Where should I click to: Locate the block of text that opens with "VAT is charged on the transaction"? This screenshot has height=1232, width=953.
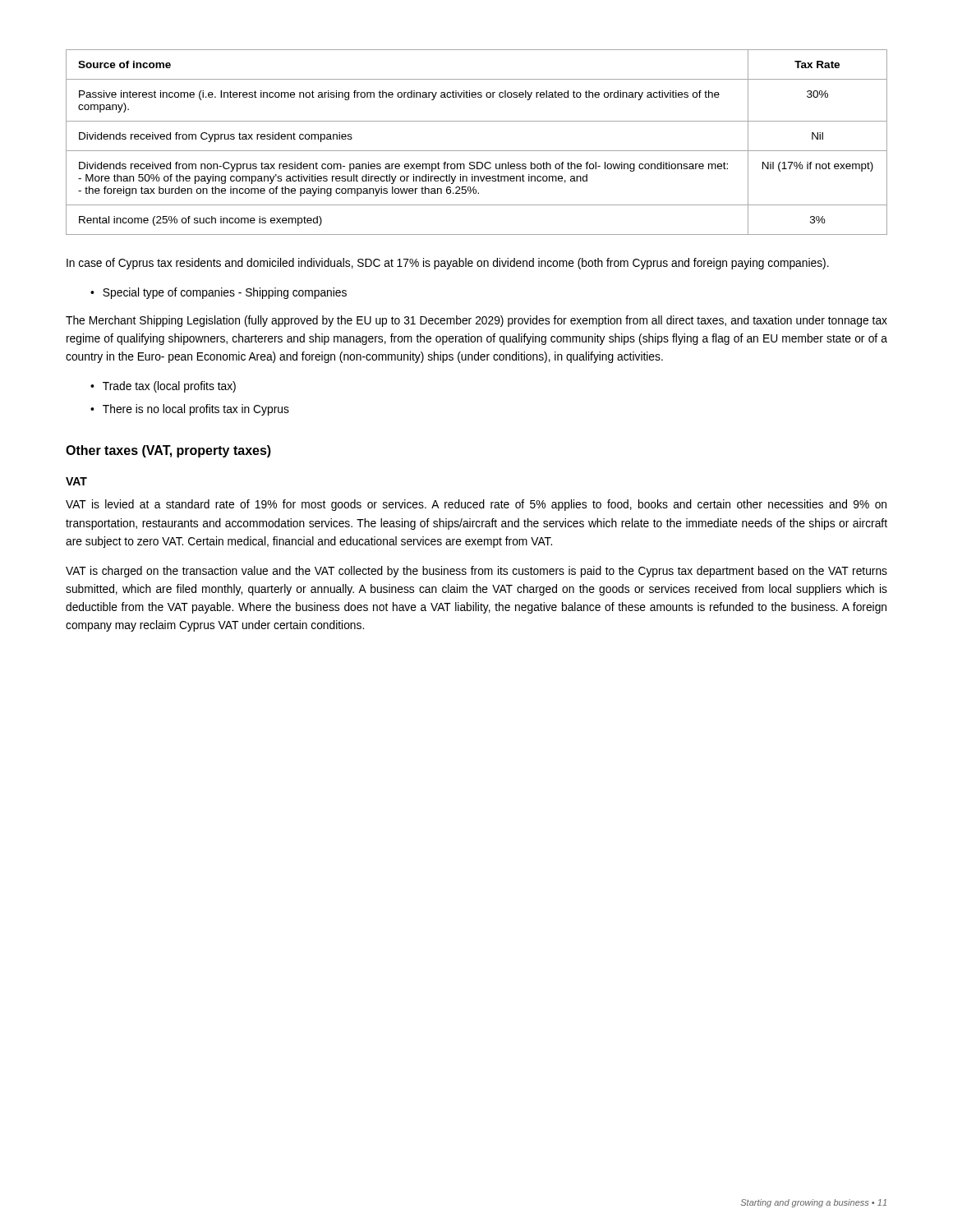[476, 598]
